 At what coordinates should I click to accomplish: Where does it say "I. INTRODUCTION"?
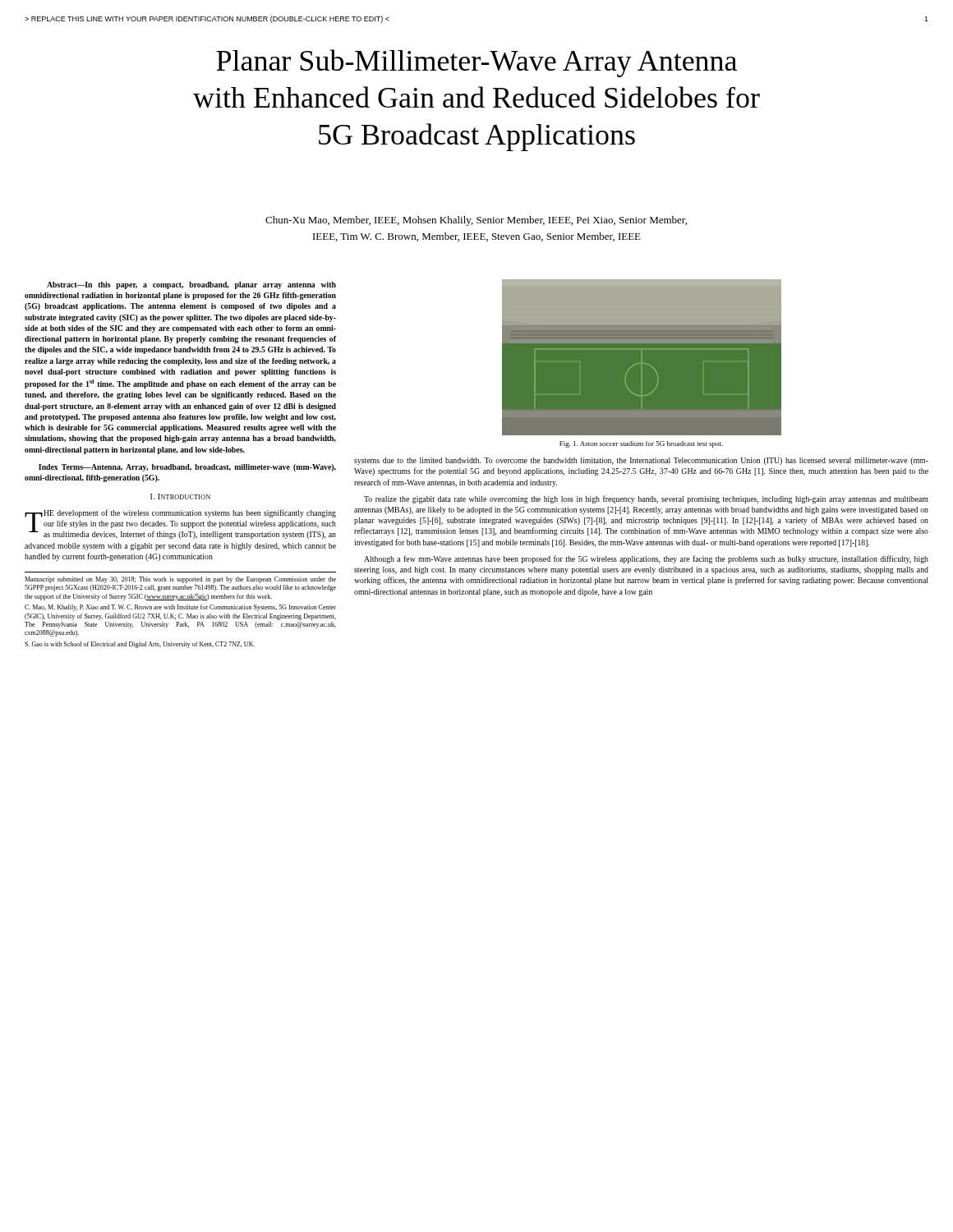pos(180,497)
